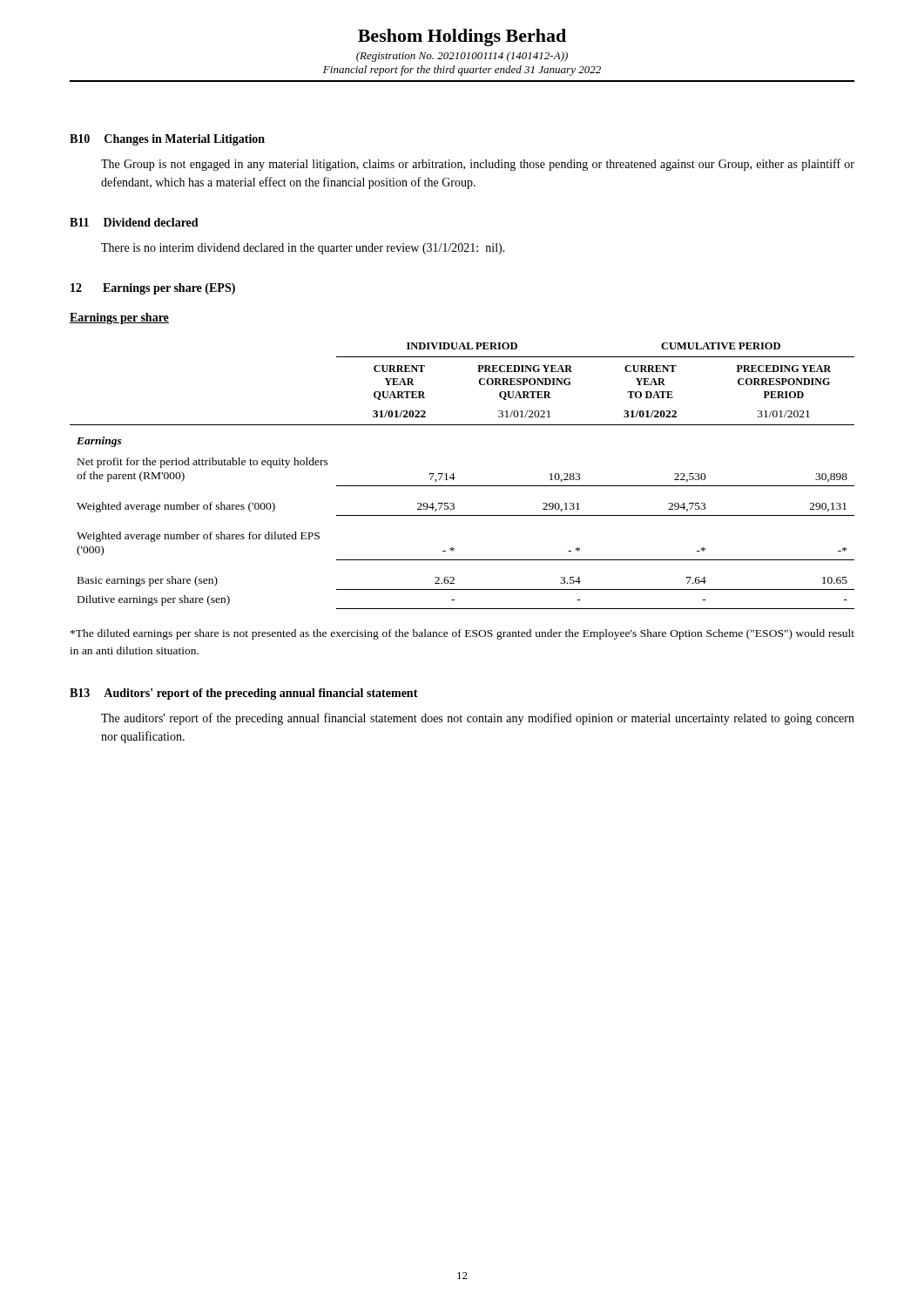This screenshot has width=924, height=1307.
Task: Find the passage starting "B11 Dividend declared"
Action: click(x=134, y=223)
